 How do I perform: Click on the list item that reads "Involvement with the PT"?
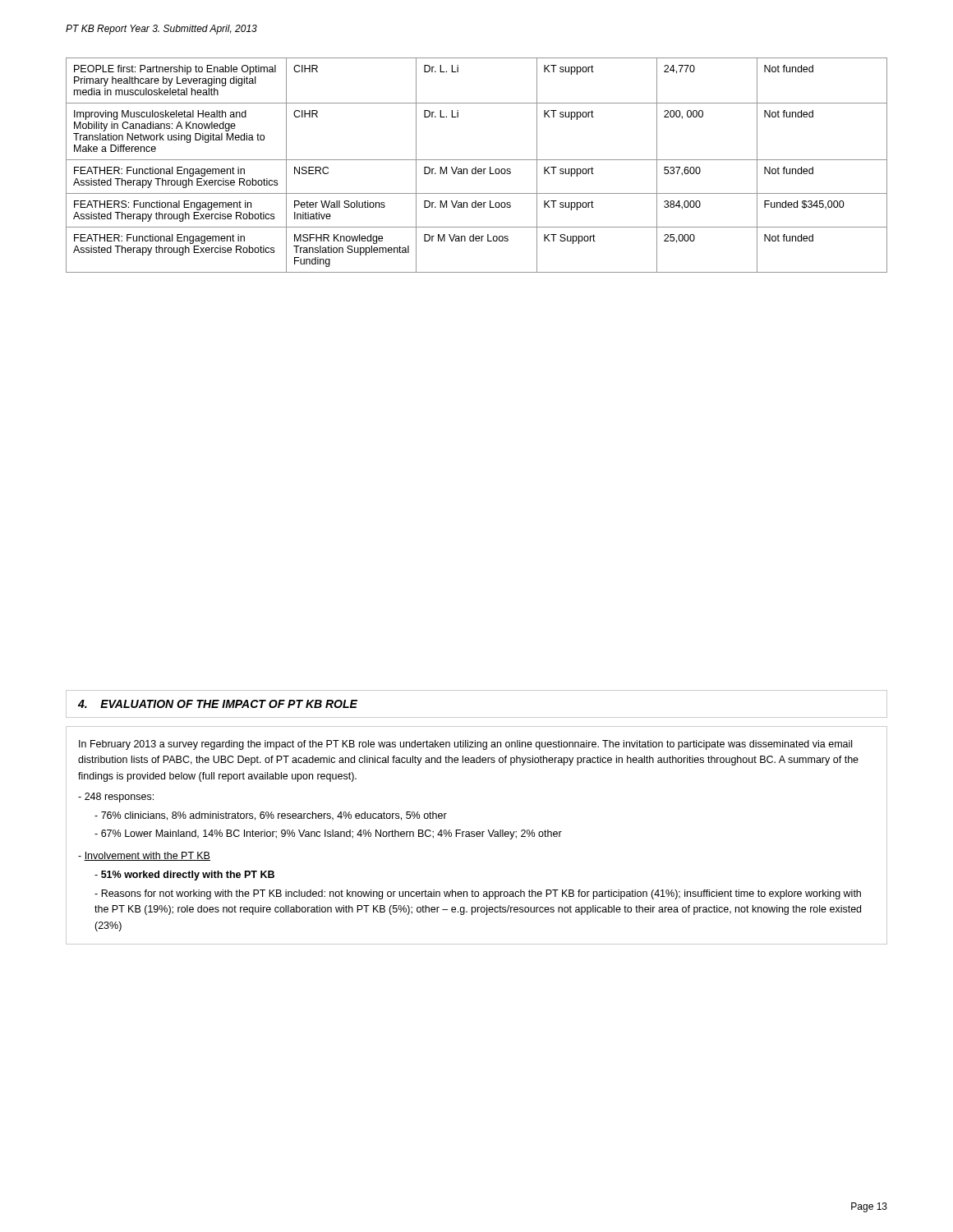tap(144, 856)
